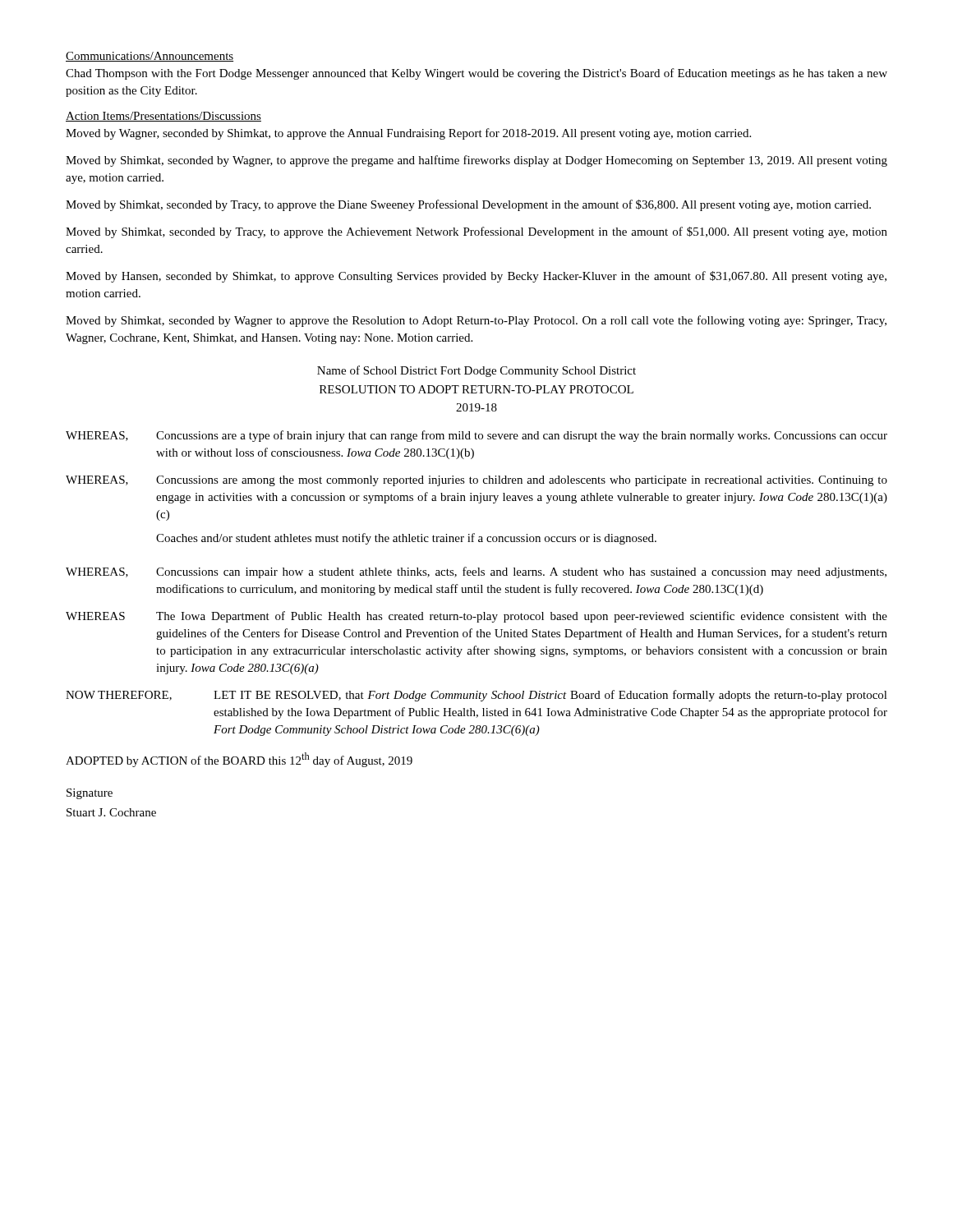Select the text block that says "Chad Thompson with the Fort Dodge Messenger"

tap(476, 82)
